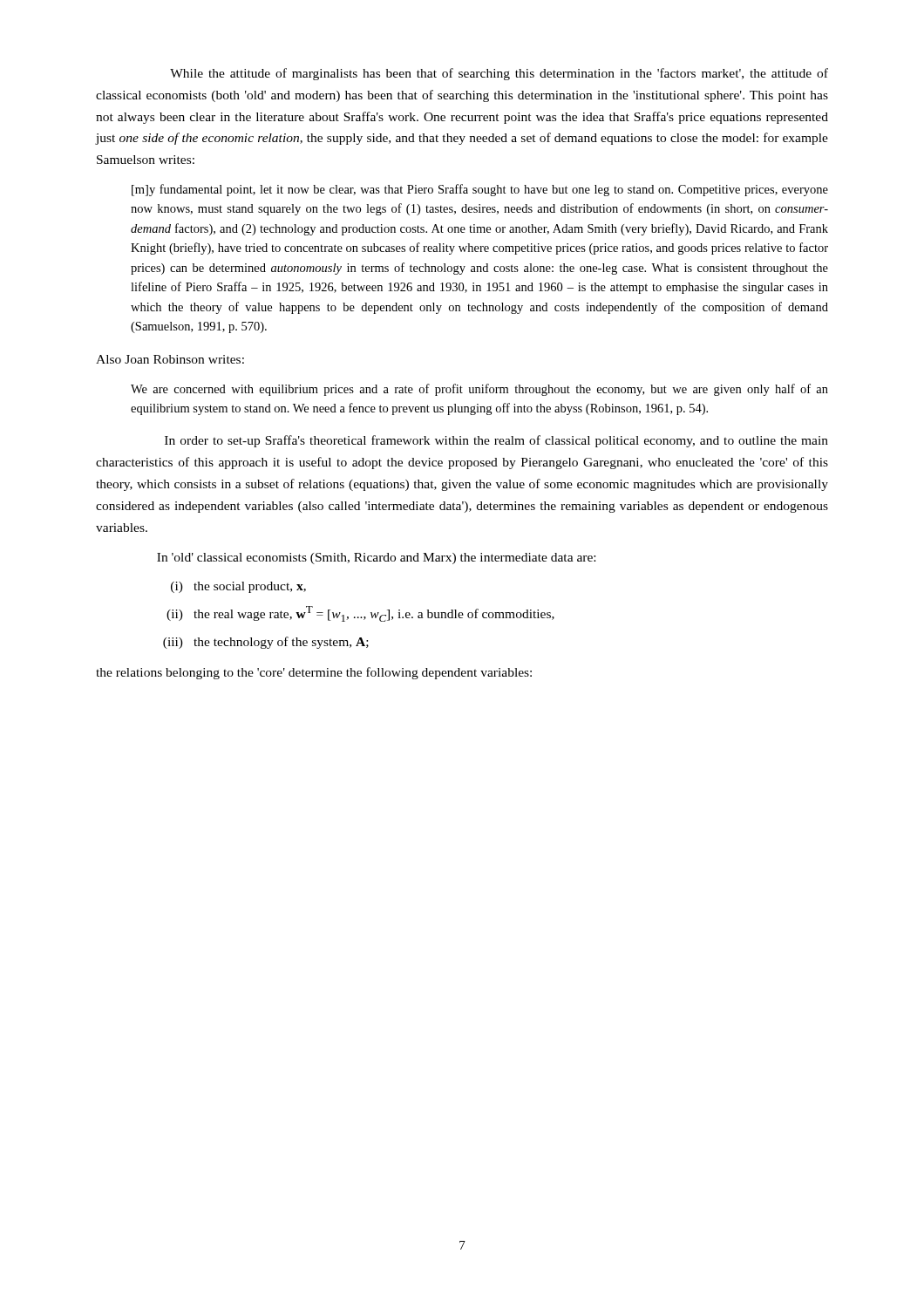Click on the text block containing "[m]y fundamental point, let"
Image resolution: width=924 pixels, height=1308 pixels.
[479, 258]
